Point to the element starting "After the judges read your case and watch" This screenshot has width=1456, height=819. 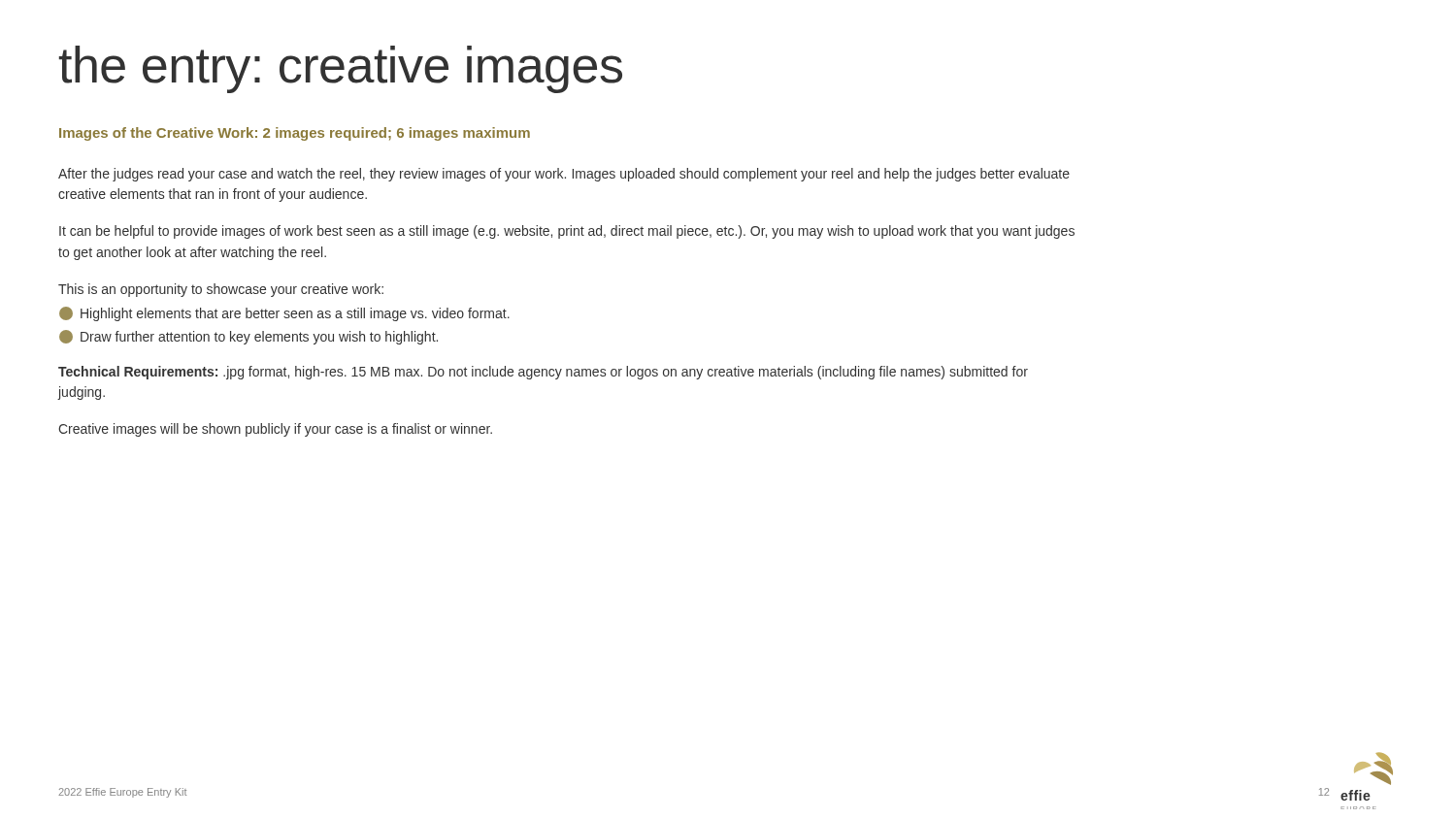click(x=568, y=185)
